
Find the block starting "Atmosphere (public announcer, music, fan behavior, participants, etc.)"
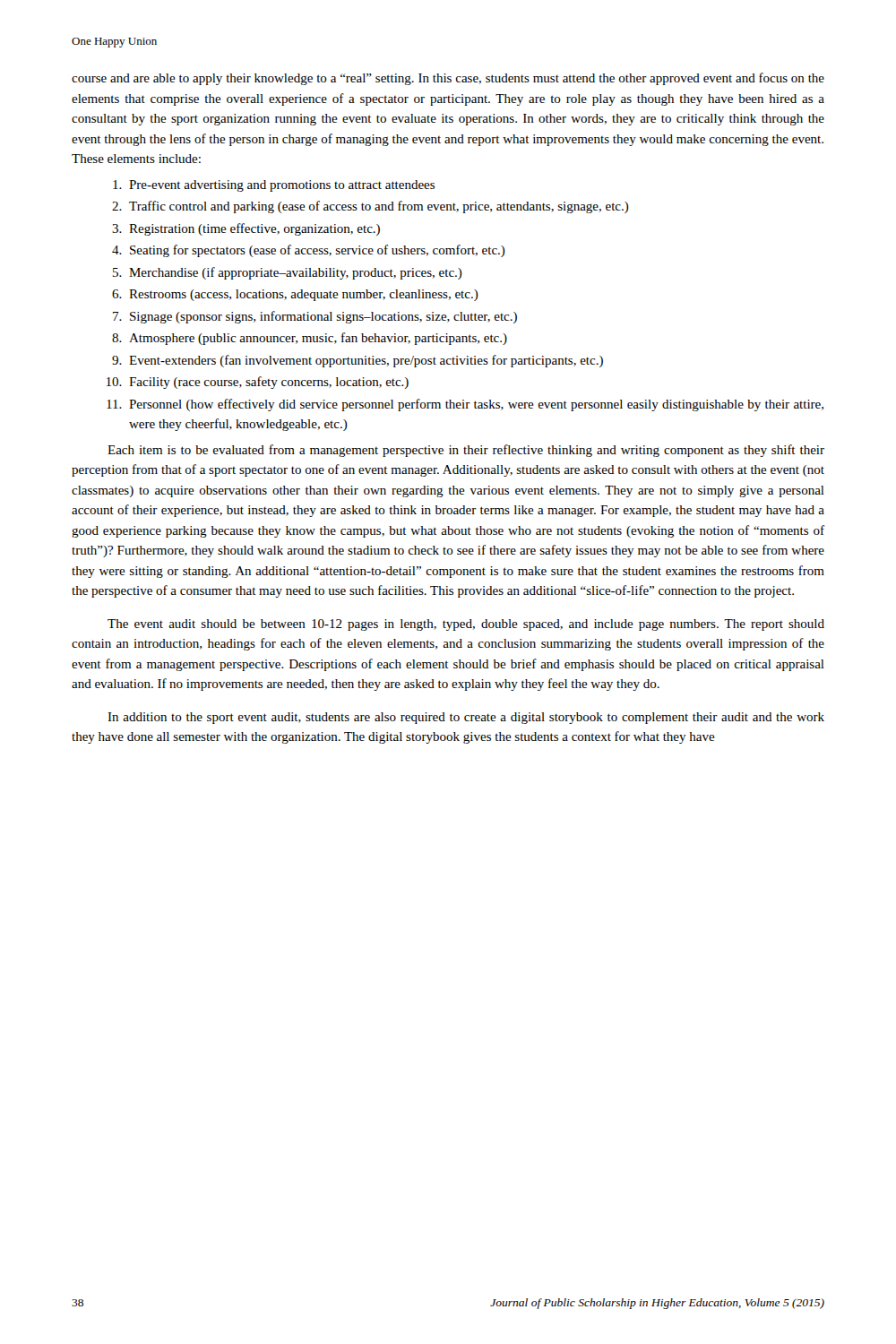pyautogui.click(x=318, y=338)
